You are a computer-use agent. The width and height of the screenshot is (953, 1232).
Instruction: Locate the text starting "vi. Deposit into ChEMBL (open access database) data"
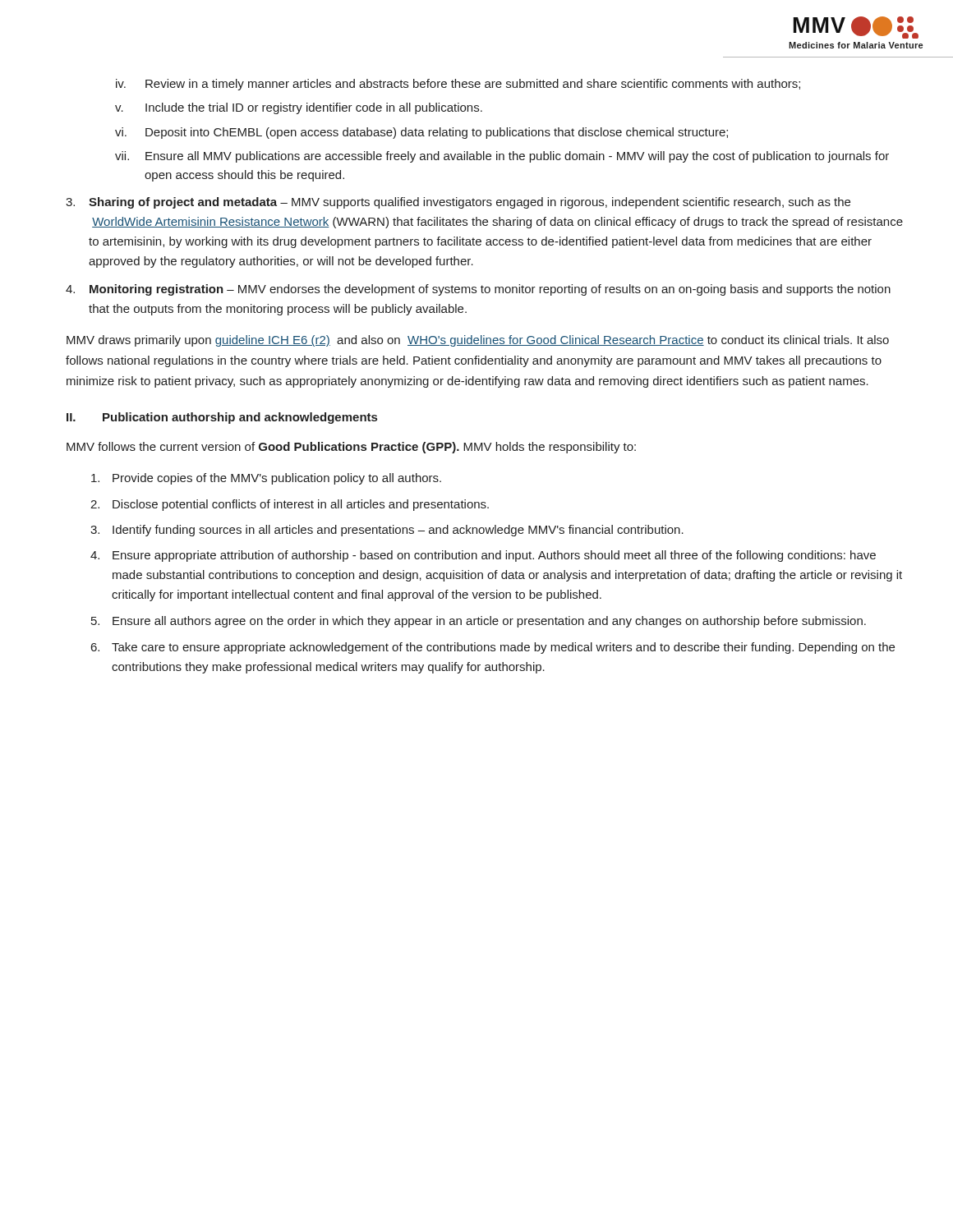422,132
